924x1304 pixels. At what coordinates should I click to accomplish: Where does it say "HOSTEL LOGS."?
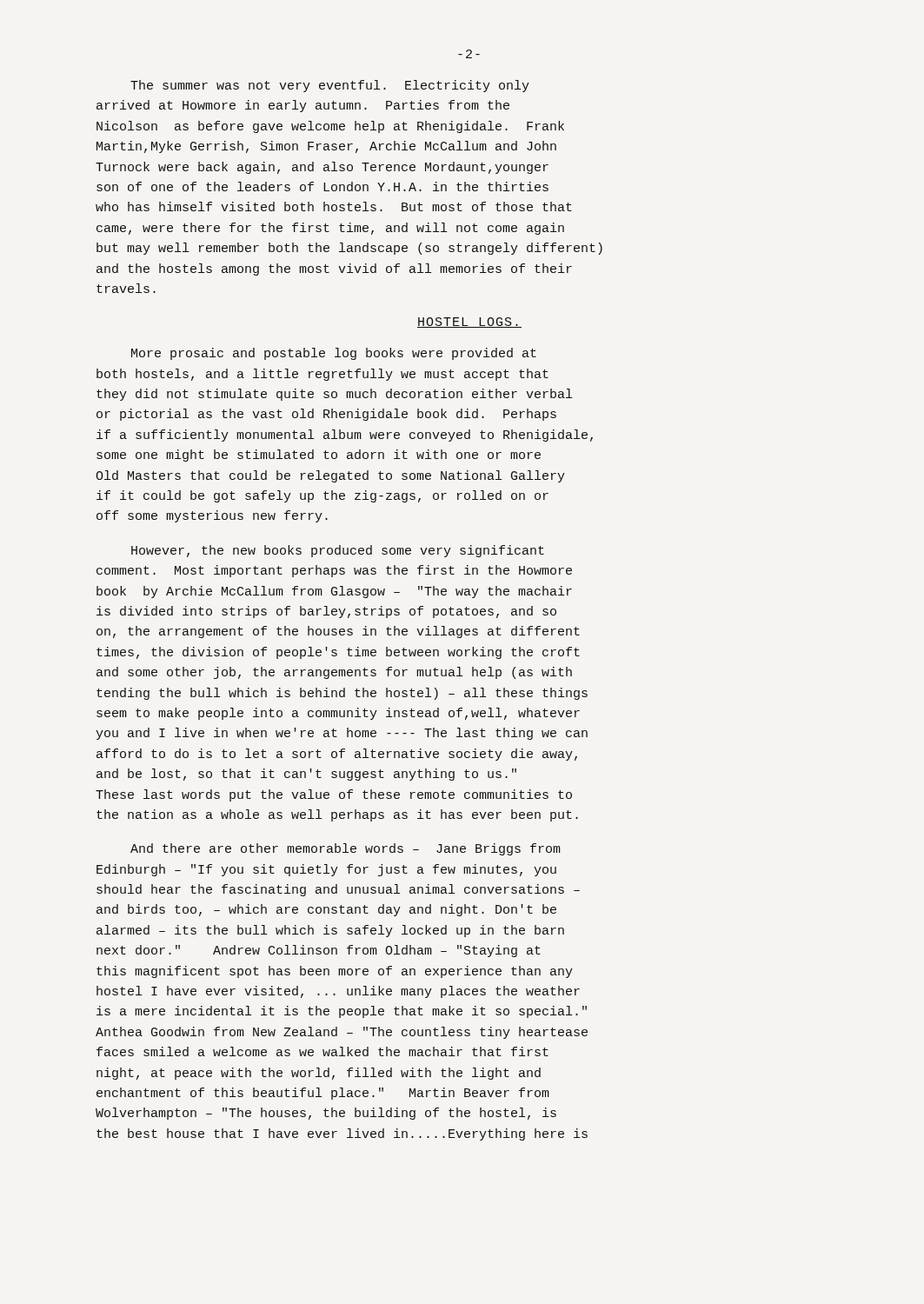(469, 323)
